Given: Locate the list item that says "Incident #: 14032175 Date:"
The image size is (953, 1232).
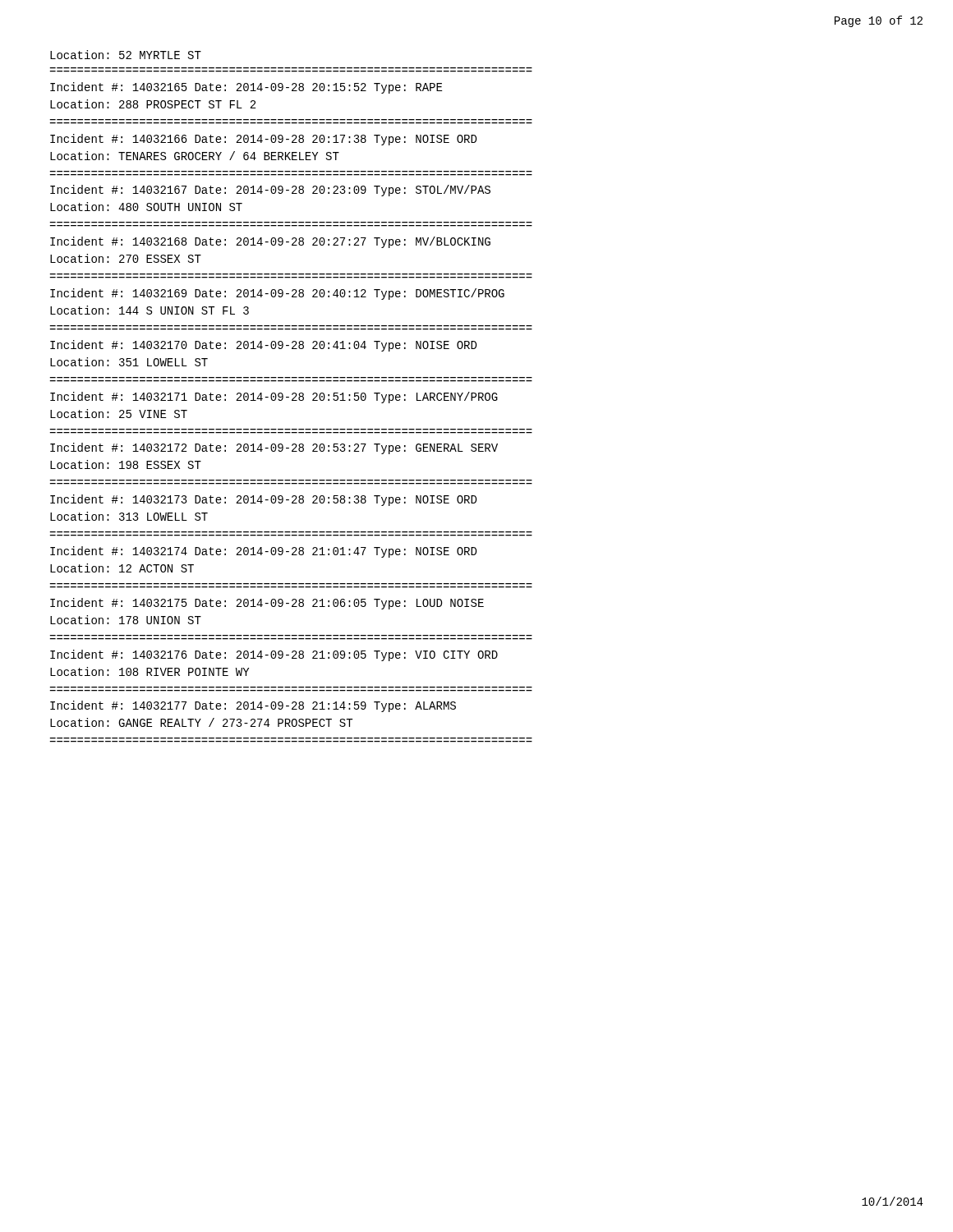Looking at the screenshot, I should coord(486,613).
